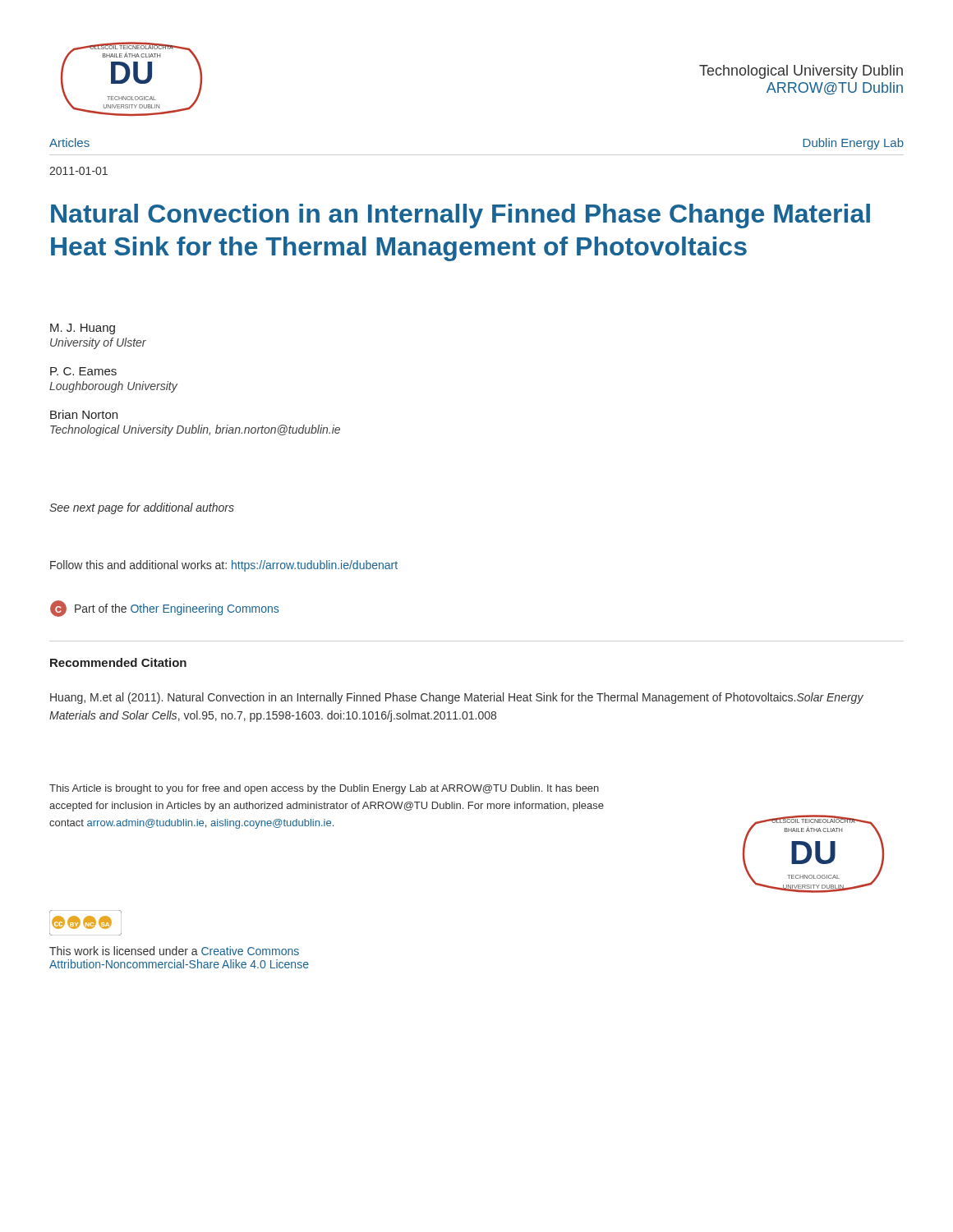Click on the text block with the text "Follow this and additional"
The image size is (953, 1232).
(224, 565)
